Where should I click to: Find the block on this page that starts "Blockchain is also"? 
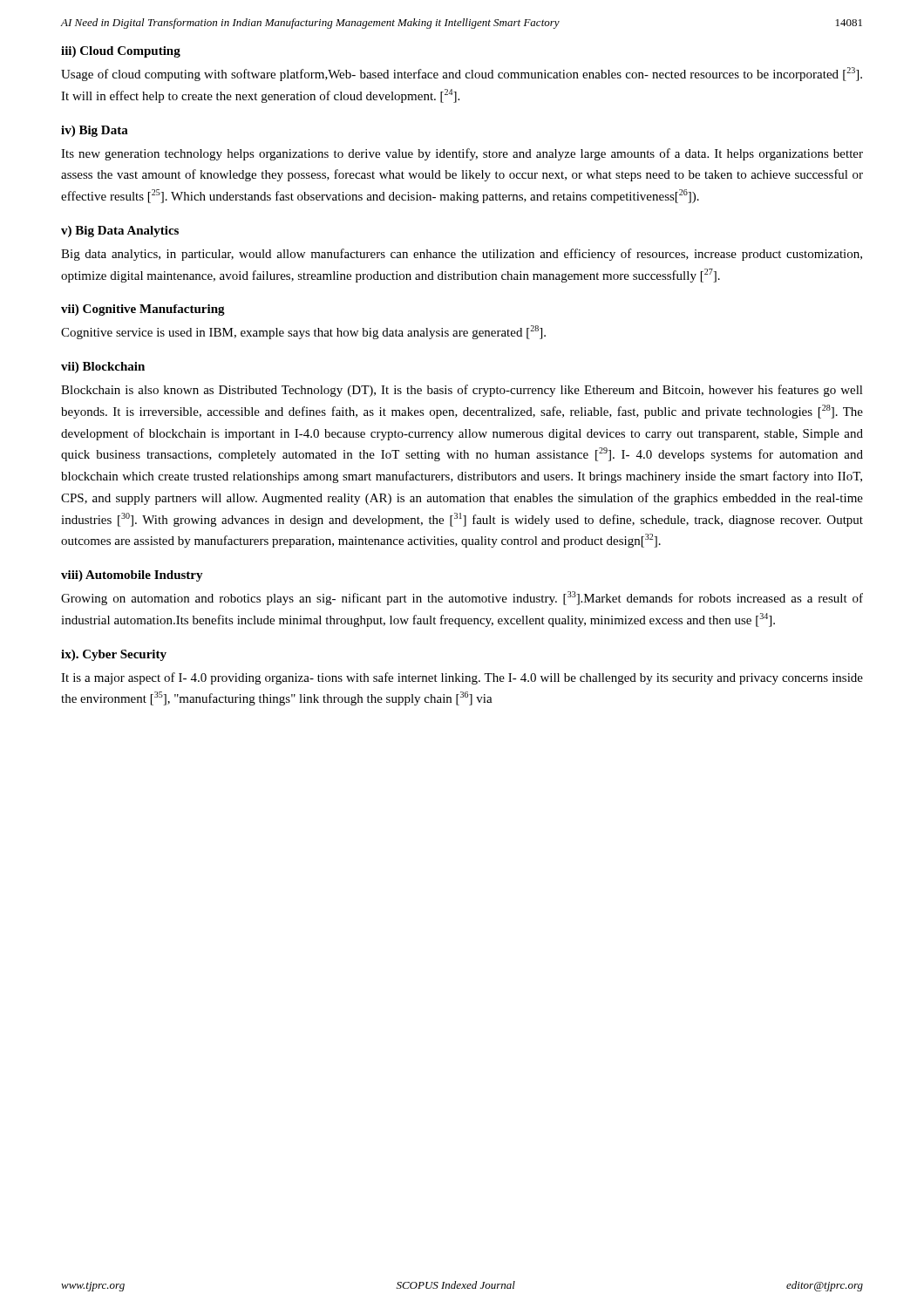tap(462, 465)
